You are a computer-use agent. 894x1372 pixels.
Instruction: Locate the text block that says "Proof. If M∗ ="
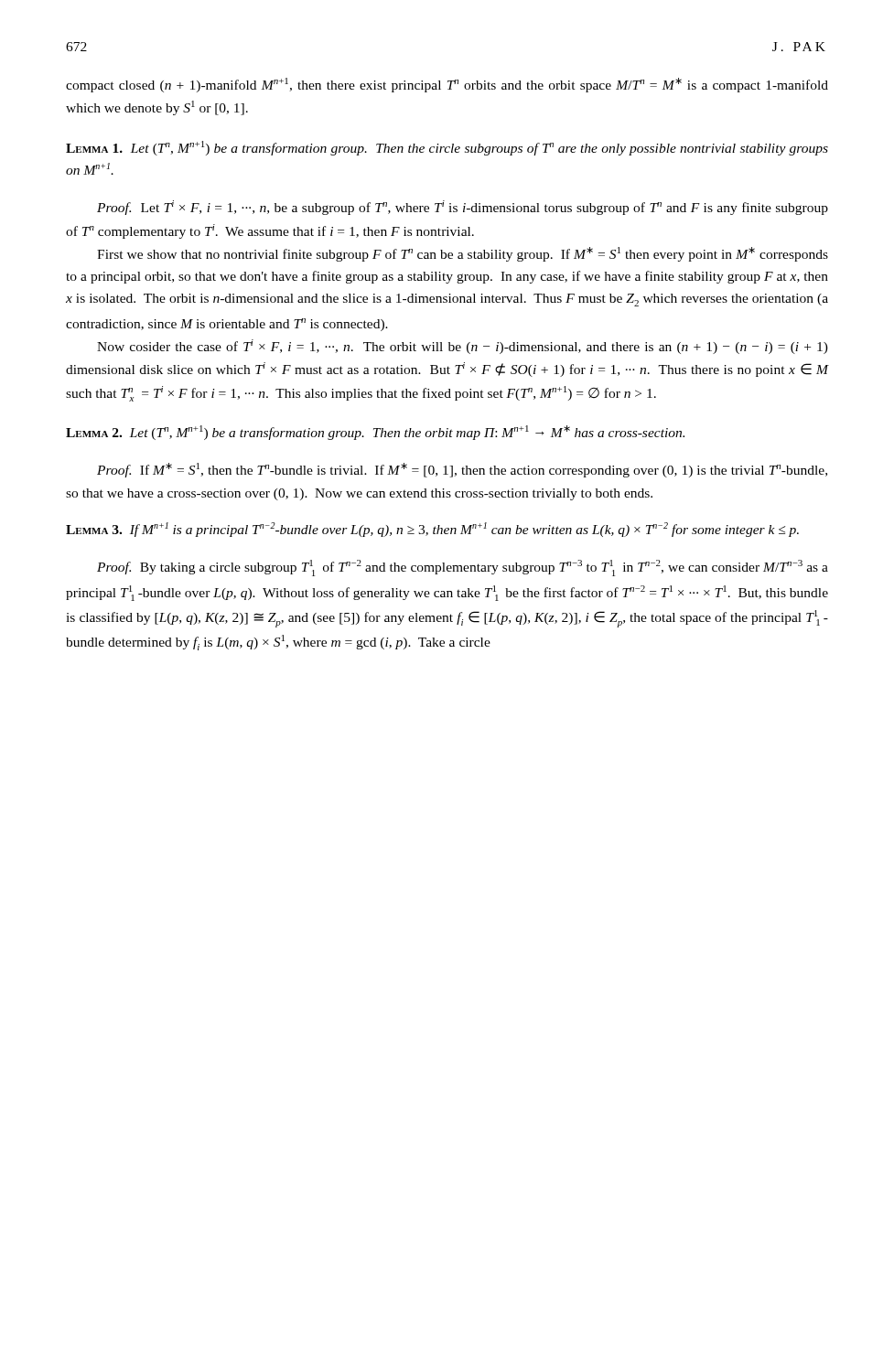447,481
